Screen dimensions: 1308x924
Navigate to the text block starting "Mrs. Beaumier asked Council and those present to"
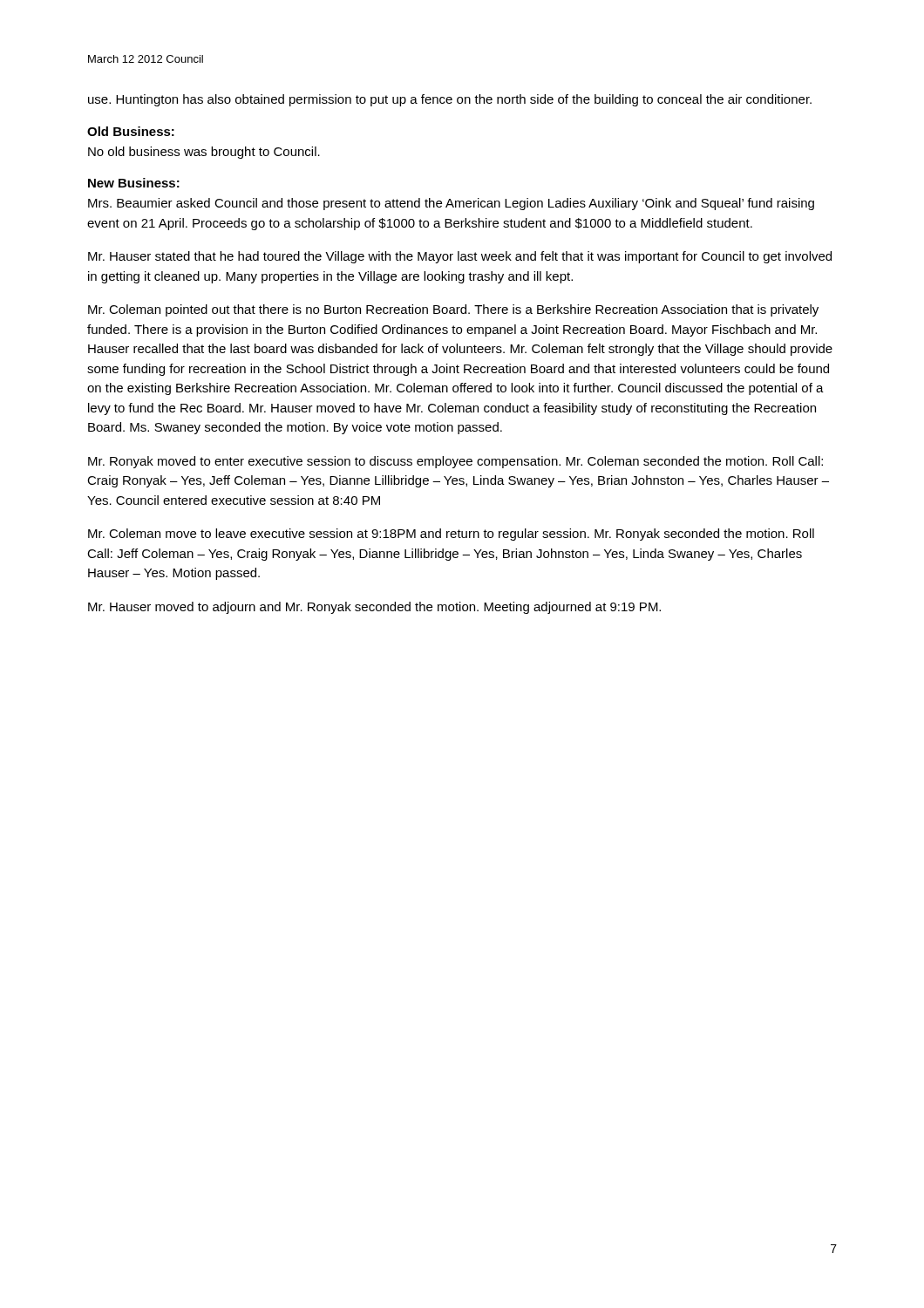(451, 213)
